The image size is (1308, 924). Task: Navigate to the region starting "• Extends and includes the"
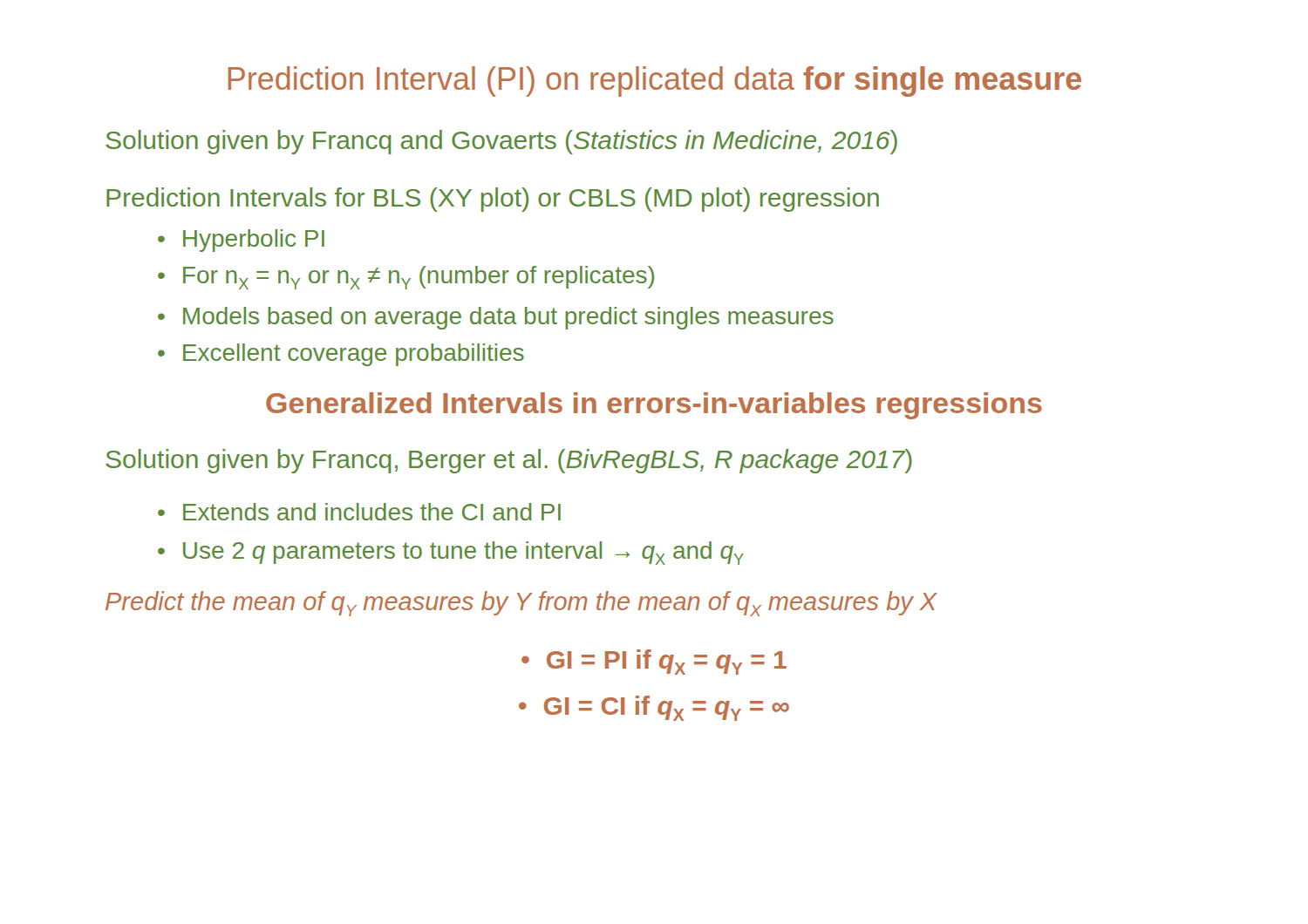360,512
